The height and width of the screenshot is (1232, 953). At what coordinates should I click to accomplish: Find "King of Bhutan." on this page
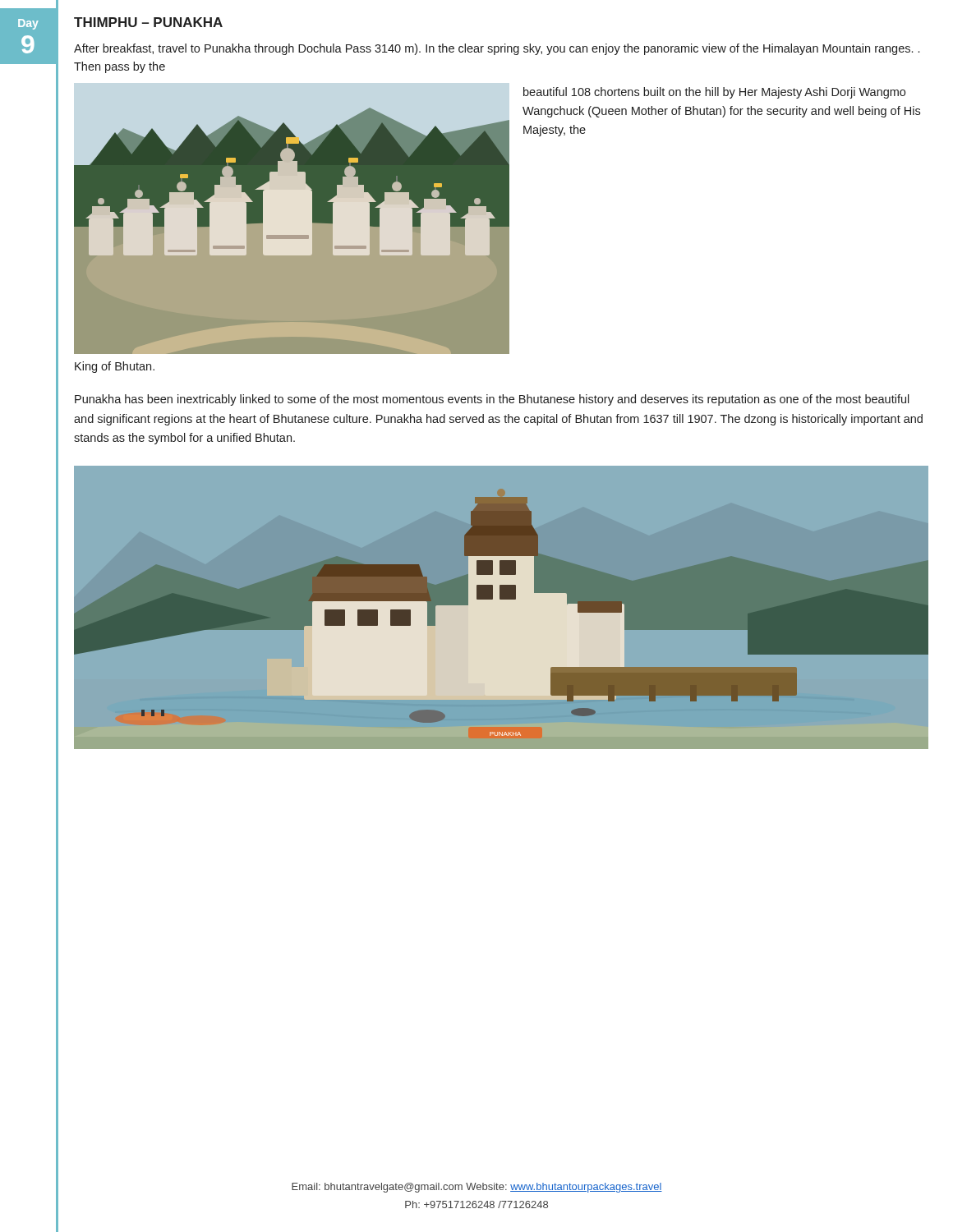click(115, 366)
